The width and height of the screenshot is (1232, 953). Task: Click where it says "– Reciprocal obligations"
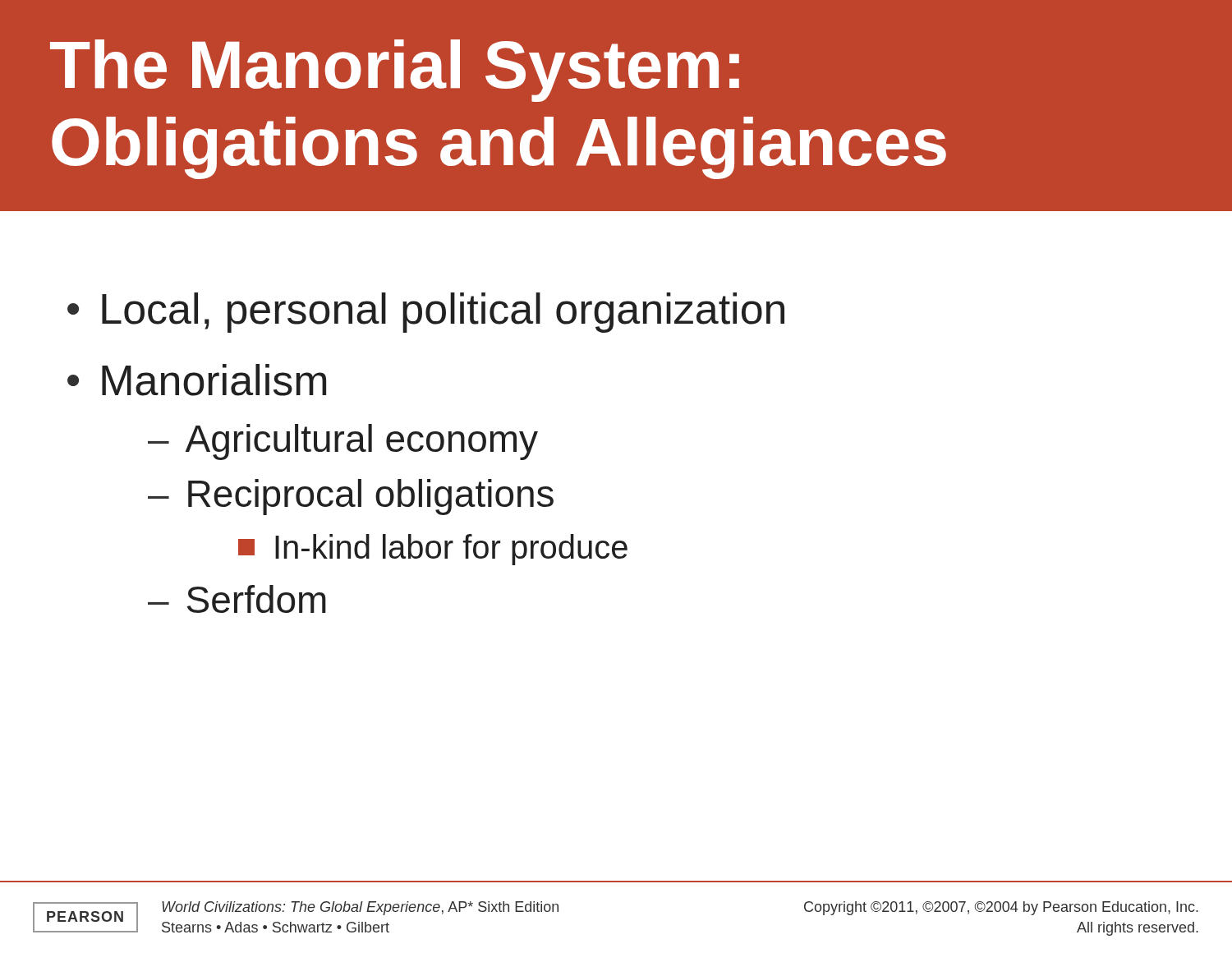pyautogui.click(x=351, y=494)
